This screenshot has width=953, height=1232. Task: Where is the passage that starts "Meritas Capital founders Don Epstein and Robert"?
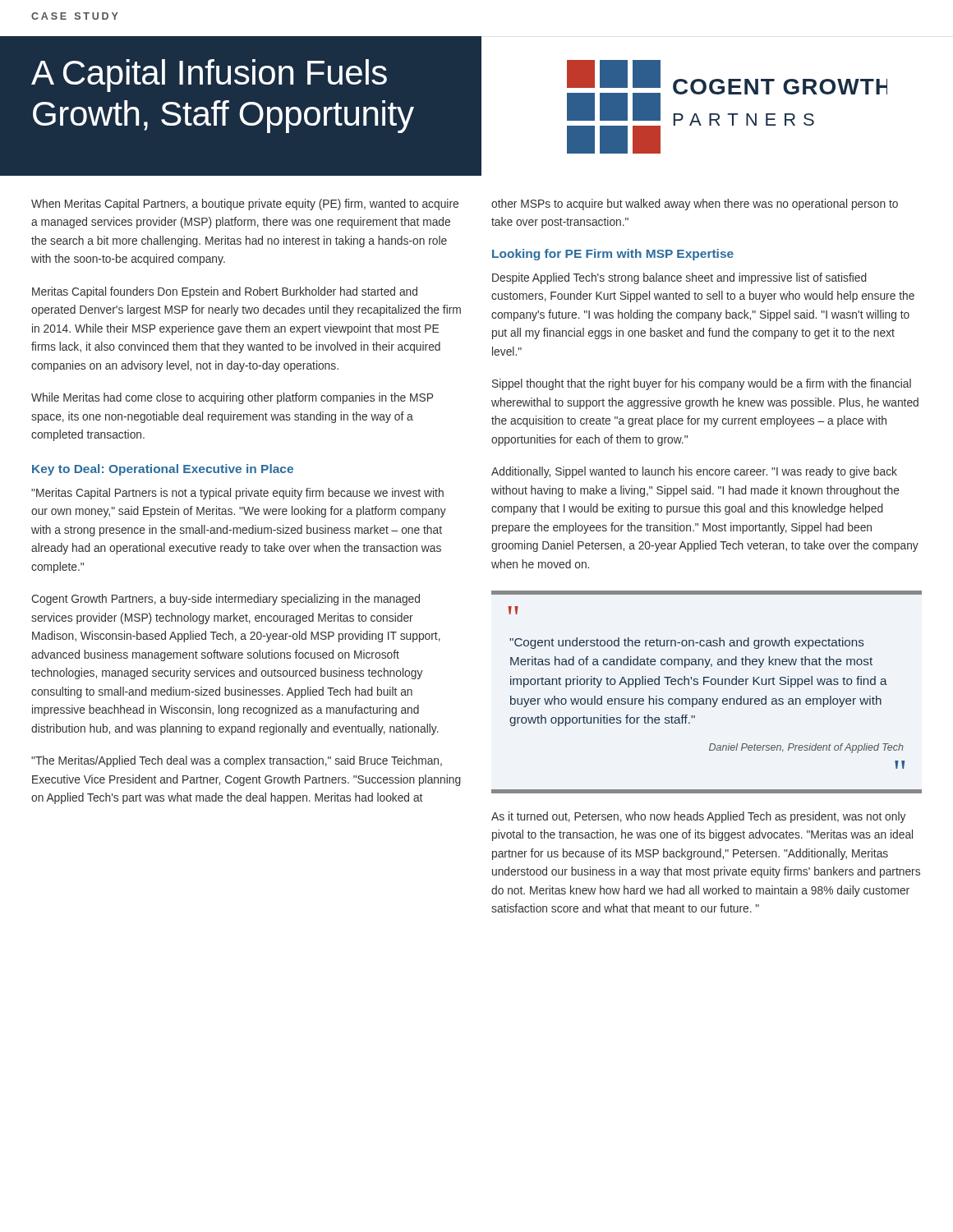pyautogui.click(x=246, y=329)
